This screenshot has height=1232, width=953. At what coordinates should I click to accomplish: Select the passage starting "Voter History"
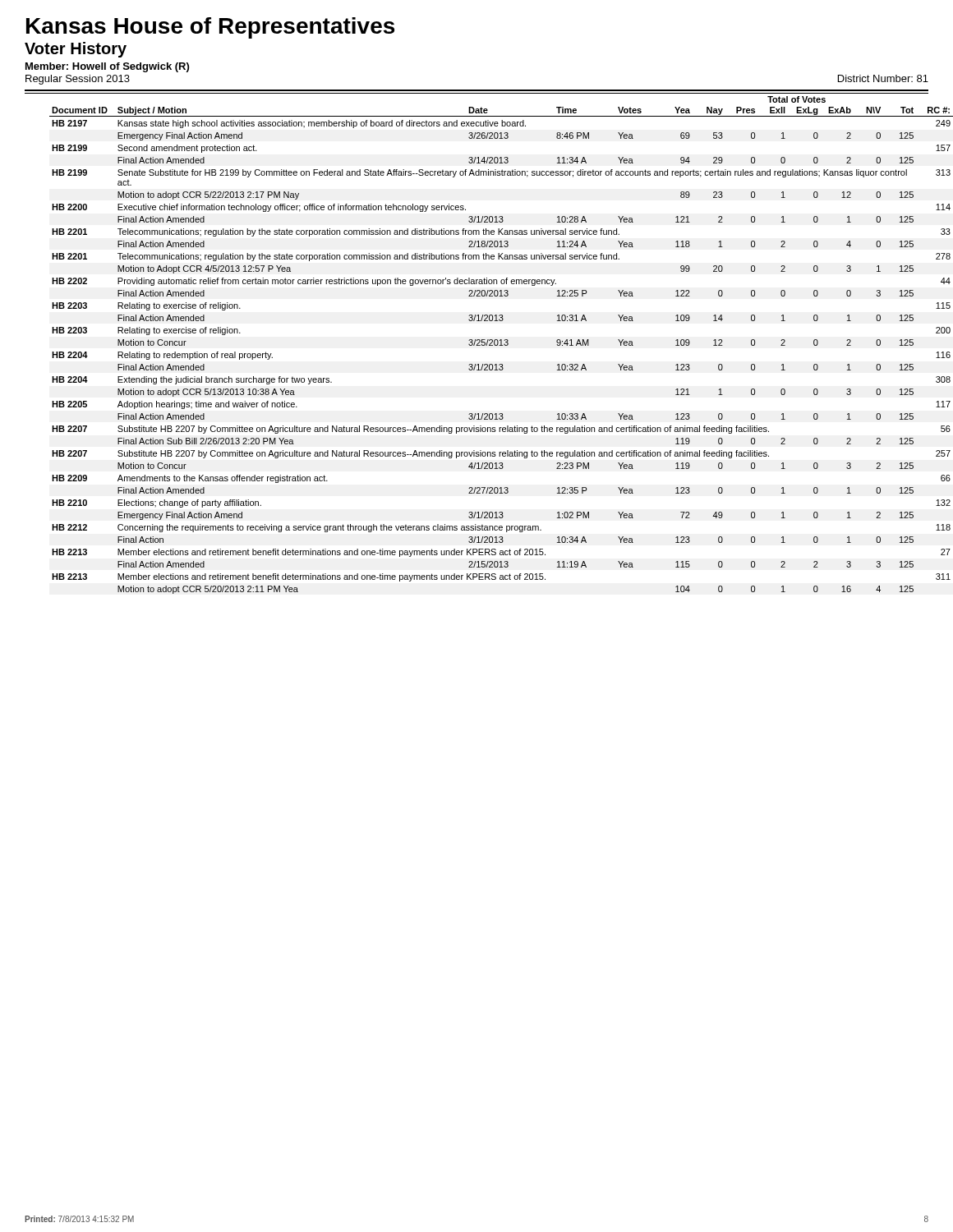click(76, 48)
